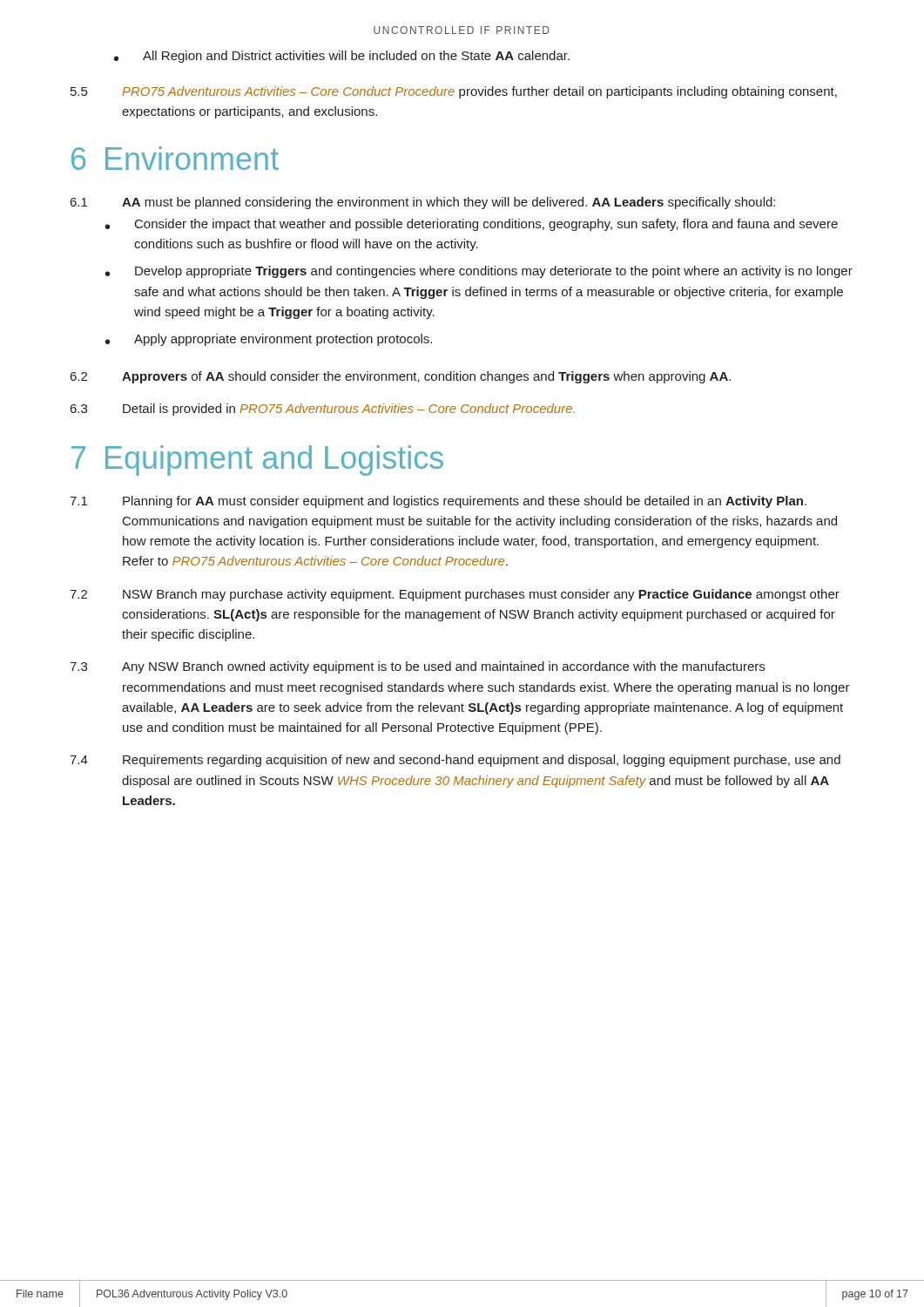
Task: Find the text block containing "2 Approvers of AA"
Action: [462, 376]
